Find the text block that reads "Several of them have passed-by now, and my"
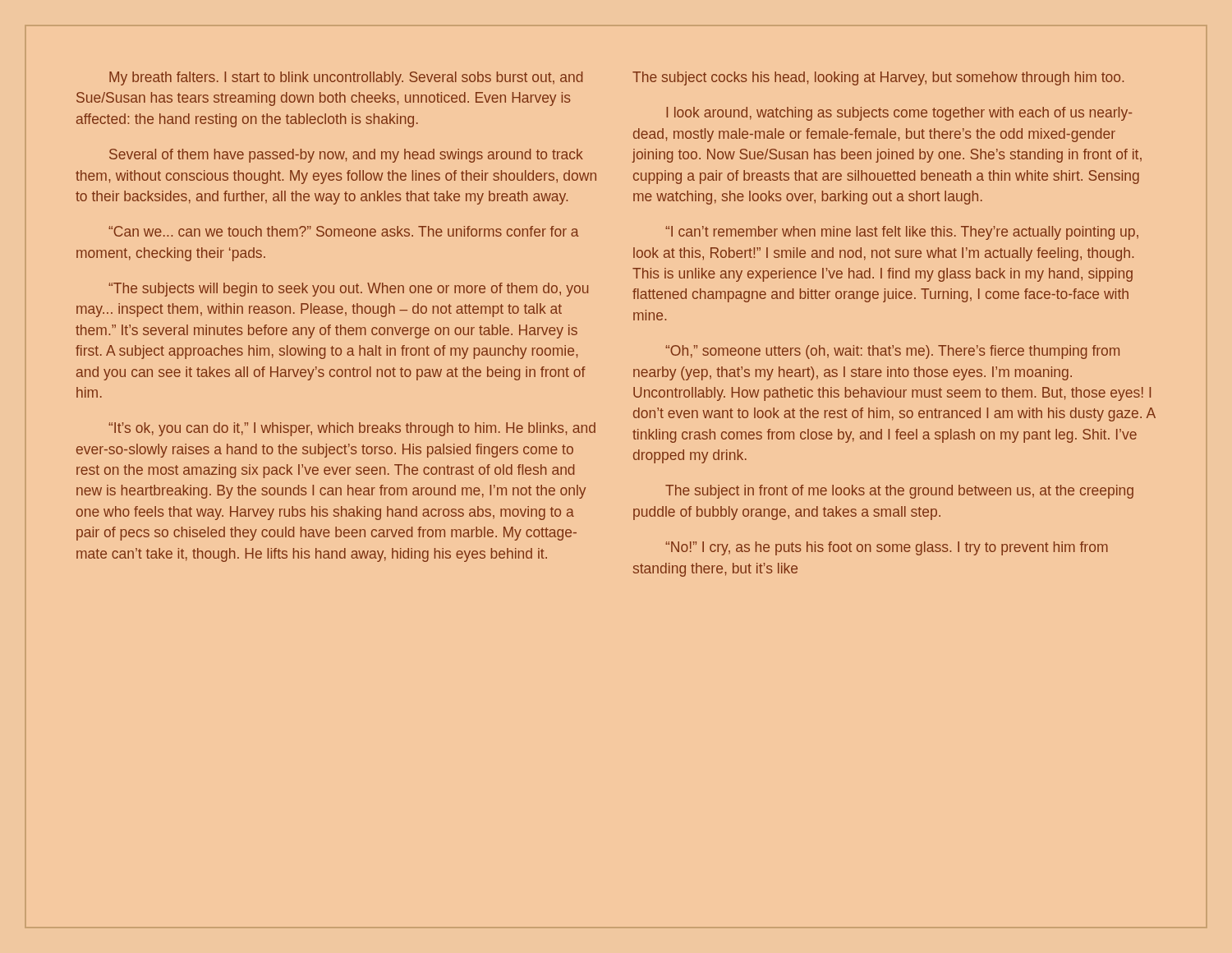This screenshot has width=1232, height=953. [336, 175]
